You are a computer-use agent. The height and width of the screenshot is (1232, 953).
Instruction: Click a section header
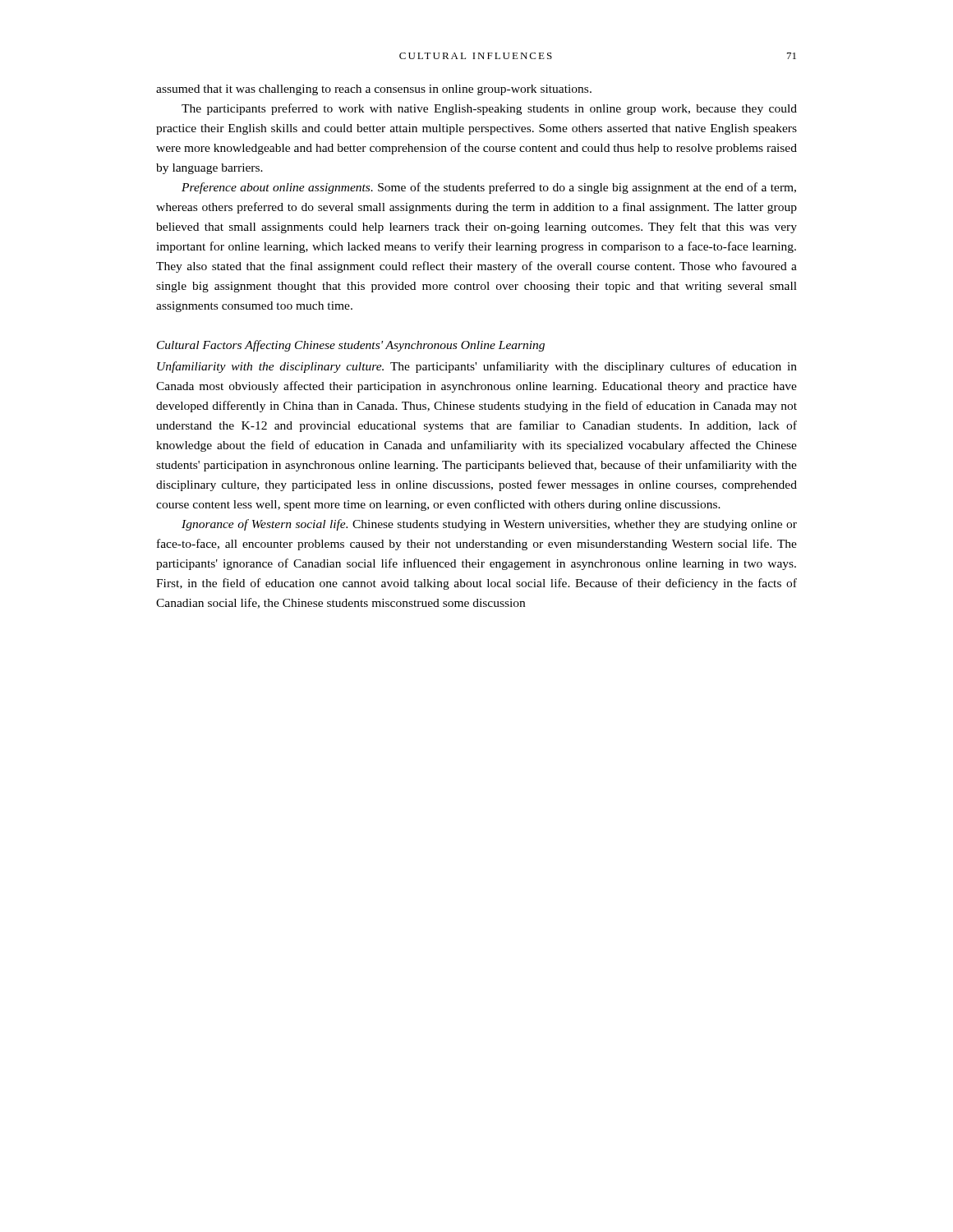point(351,345)
